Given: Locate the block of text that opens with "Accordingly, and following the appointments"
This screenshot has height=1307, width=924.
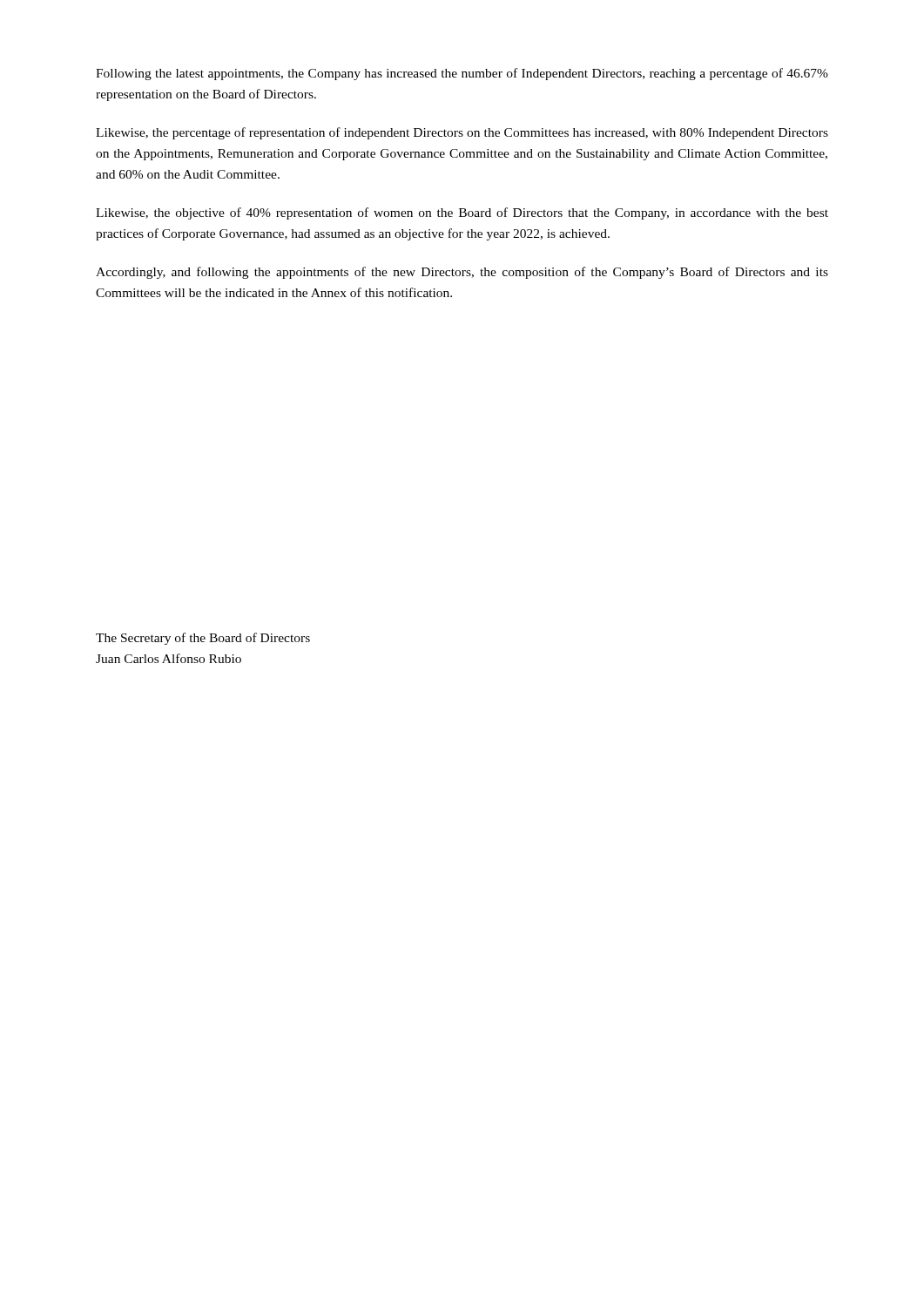Looking at the screenshot, I should [462, 282].
